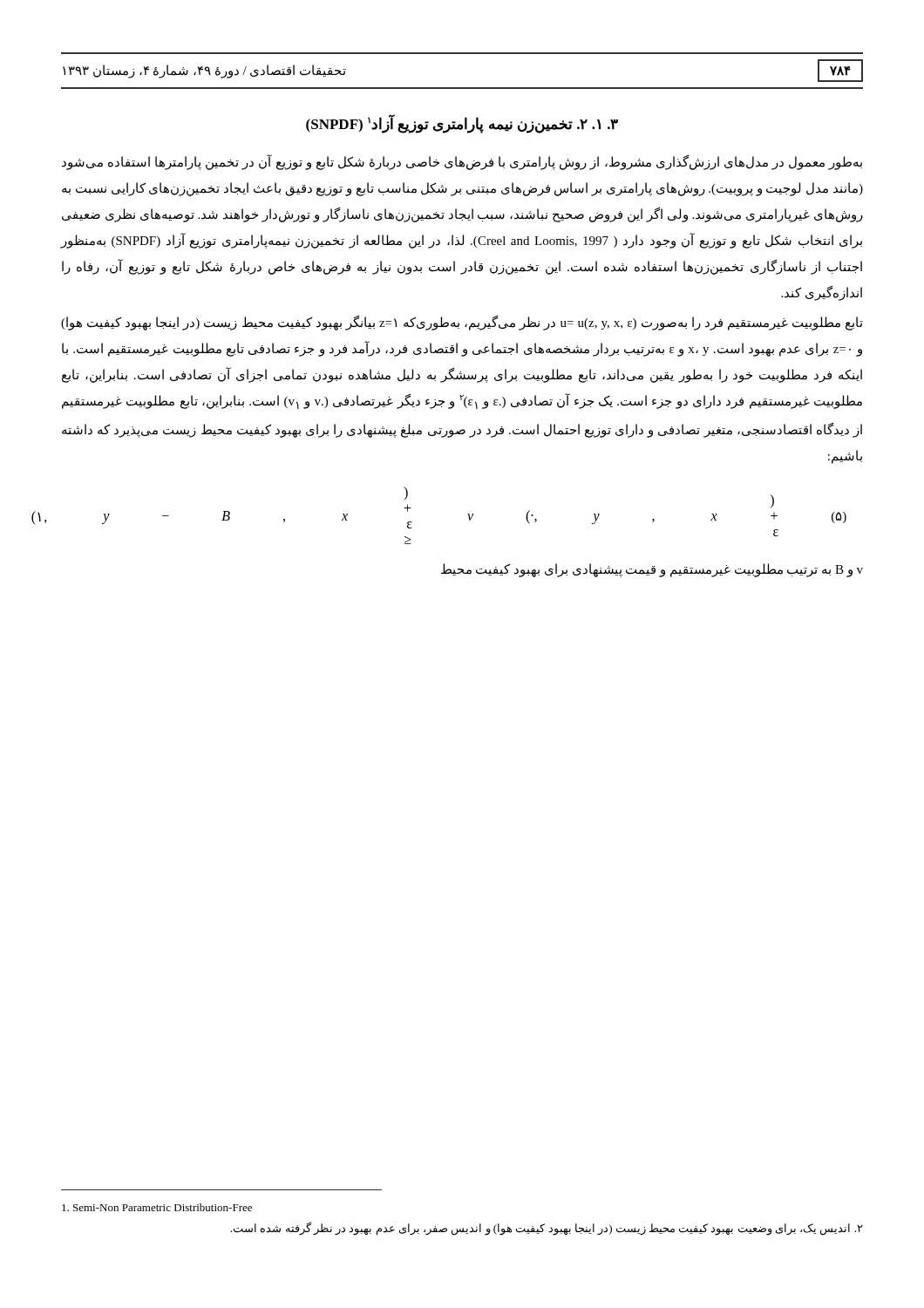Navigate to the block starting "اندیس یک، برای وضعیت بهبود"
The image size is (924, 1308).
[462, 1228]
